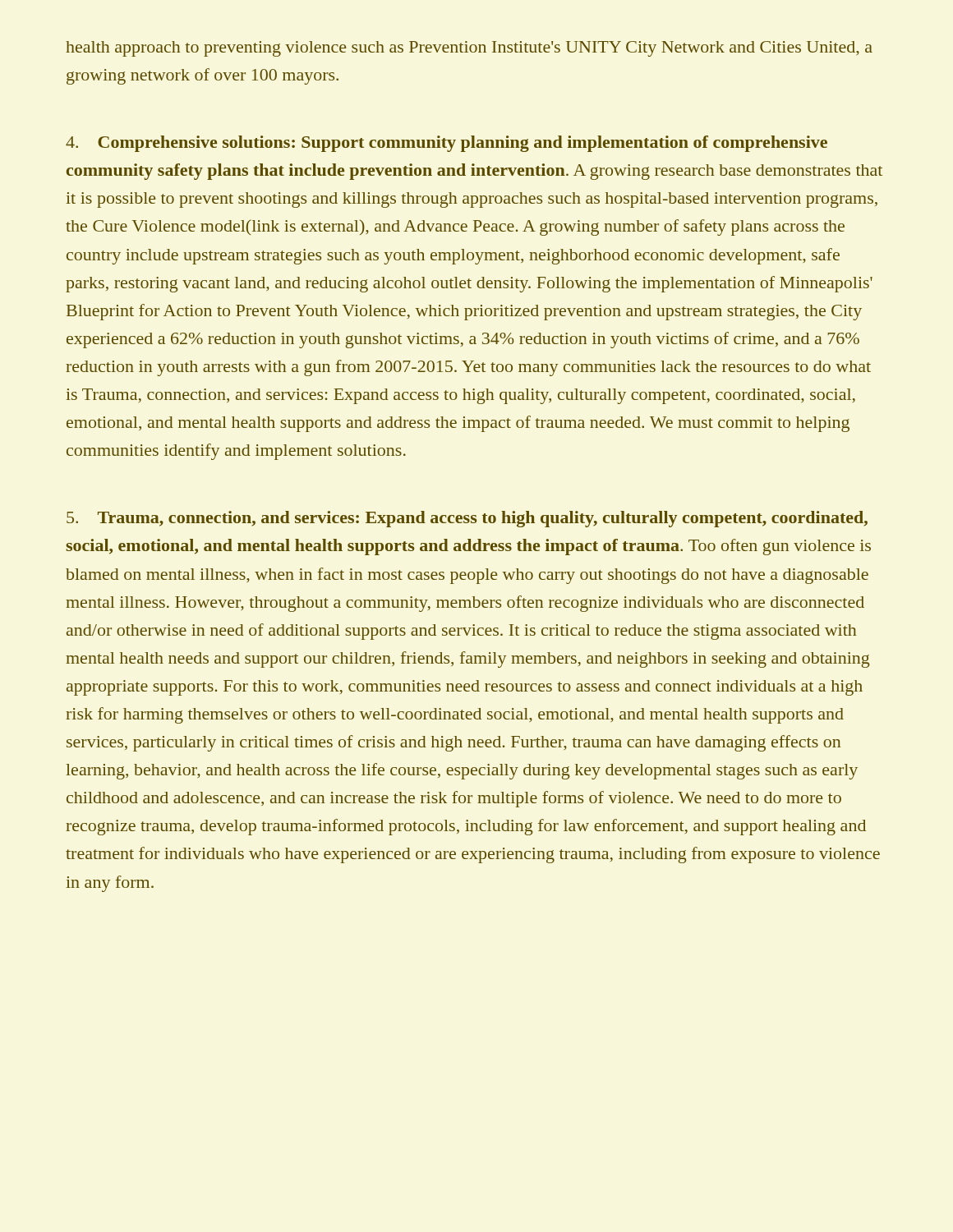Click on the block starting "Comprehensive solutions: Support community planning and implementation"
Screen dimensions: 1232x953
pyautogui.click(x=474, y=296)
